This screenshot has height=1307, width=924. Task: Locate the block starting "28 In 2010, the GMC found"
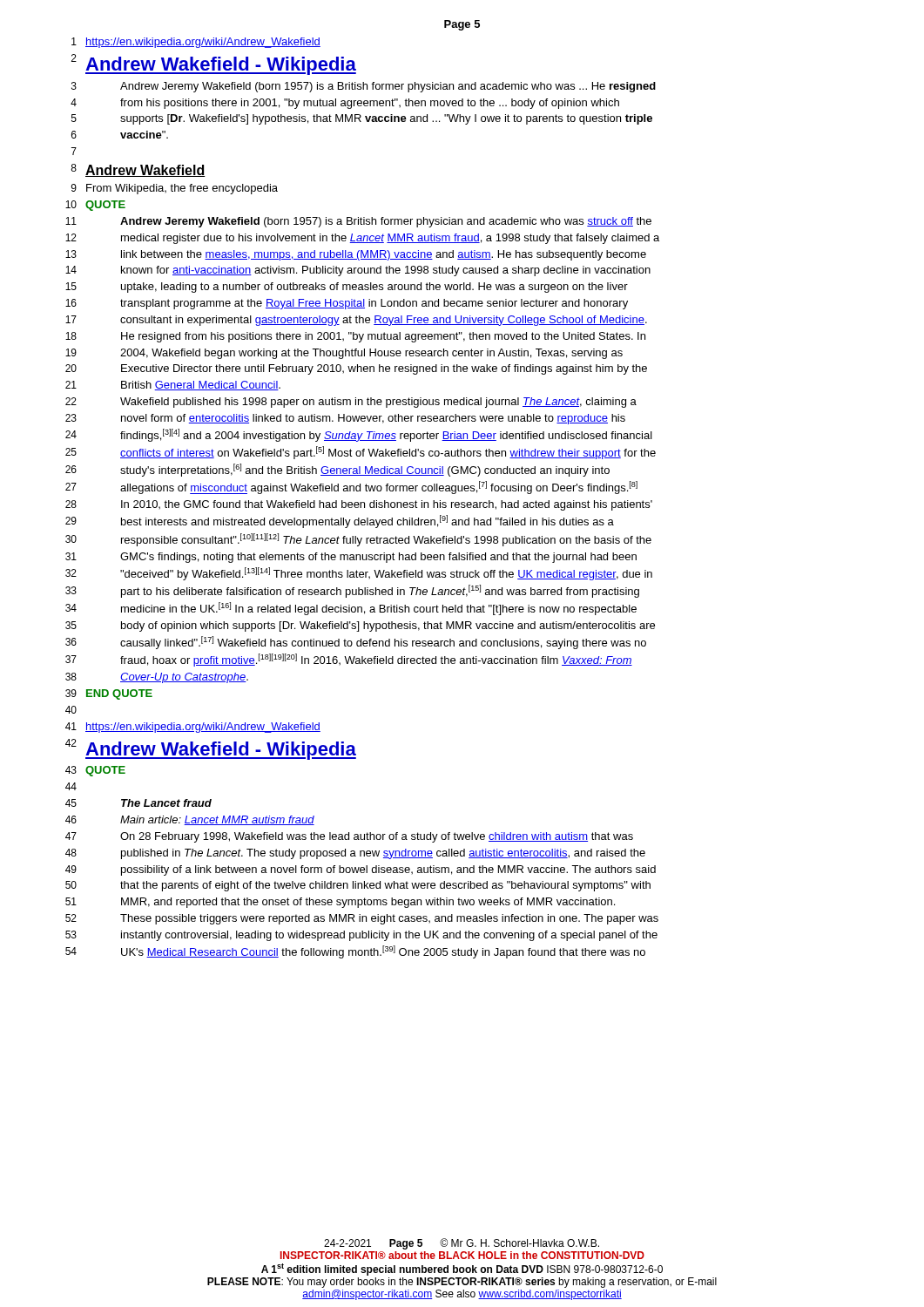tap(462, 505)
